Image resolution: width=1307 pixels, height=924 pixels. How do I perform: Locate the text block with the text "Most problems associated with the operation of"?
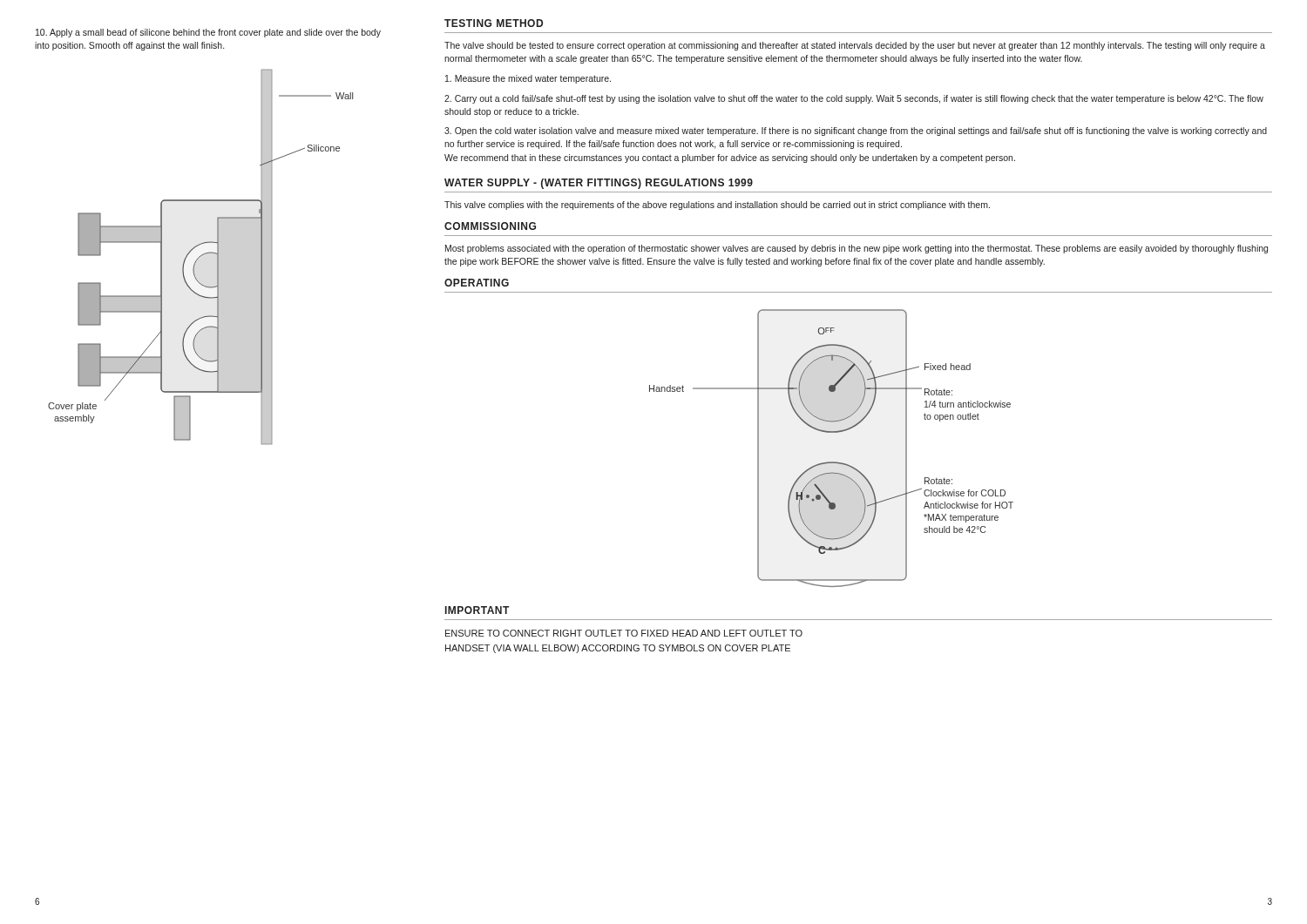coord(856,255)
